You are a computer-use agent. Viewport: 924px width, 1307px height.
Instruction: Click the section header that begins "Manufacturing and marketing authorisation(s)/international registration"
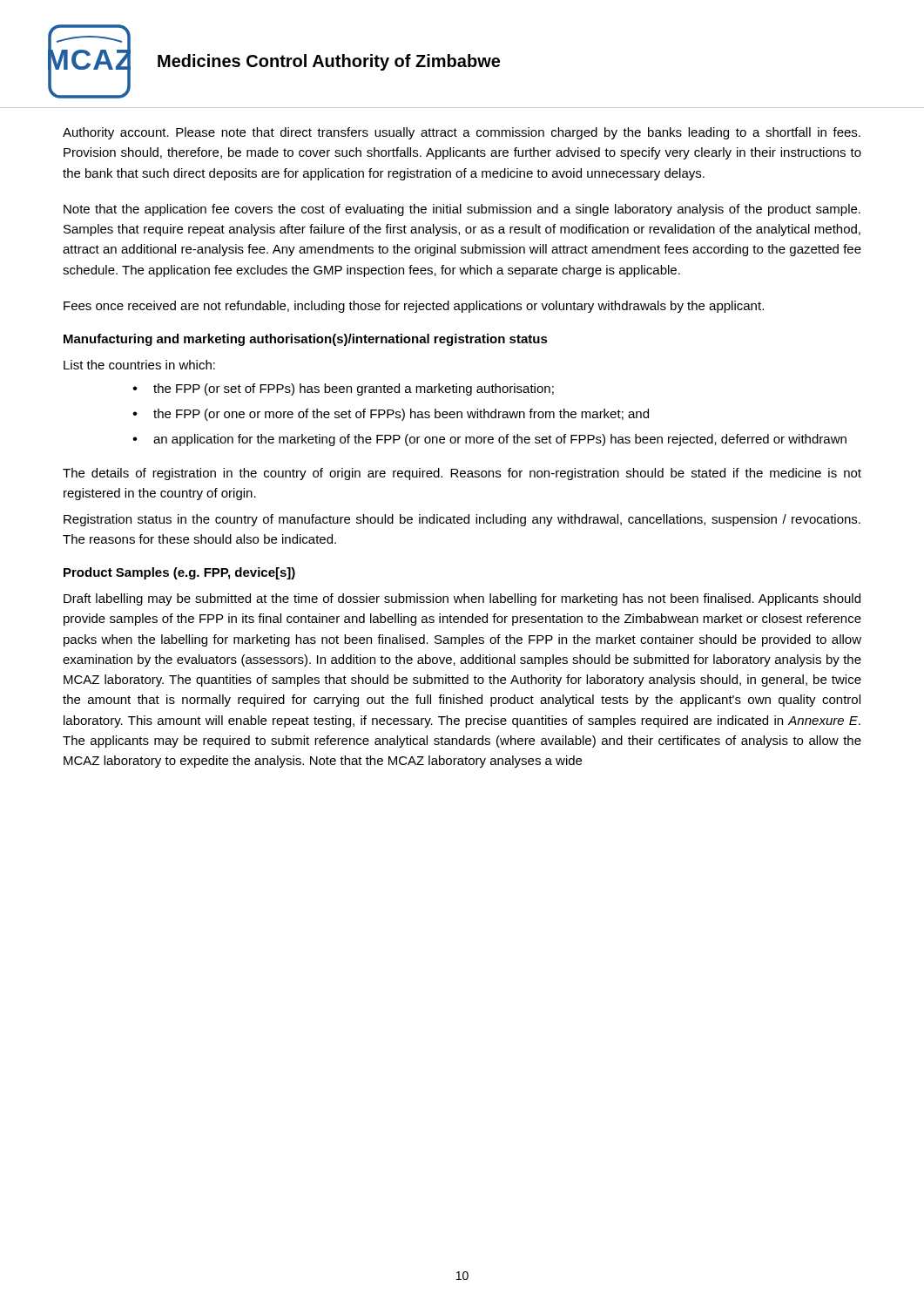click(305, 339)
